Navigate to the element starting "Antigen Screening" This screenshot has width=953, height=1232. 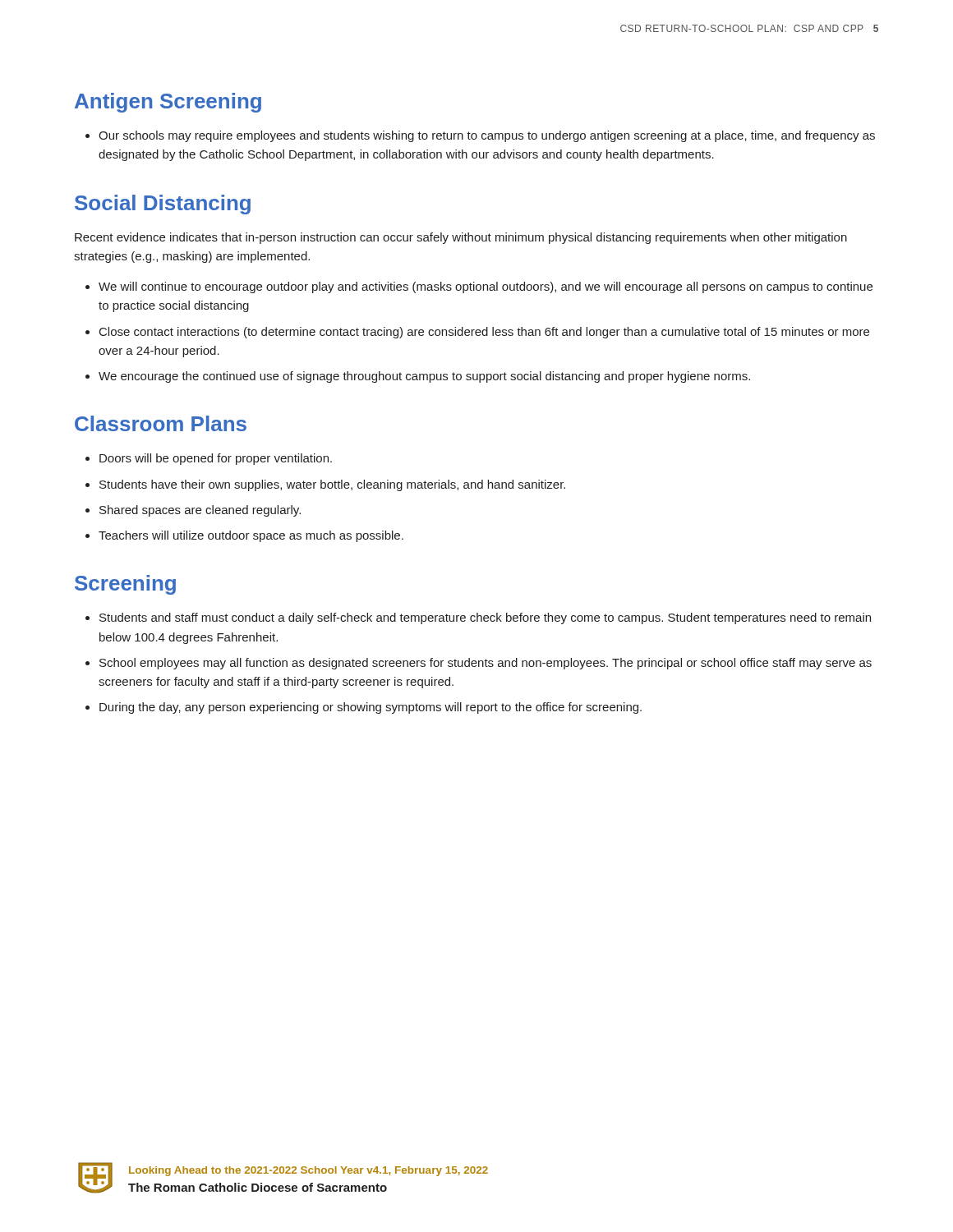(168, 101)
